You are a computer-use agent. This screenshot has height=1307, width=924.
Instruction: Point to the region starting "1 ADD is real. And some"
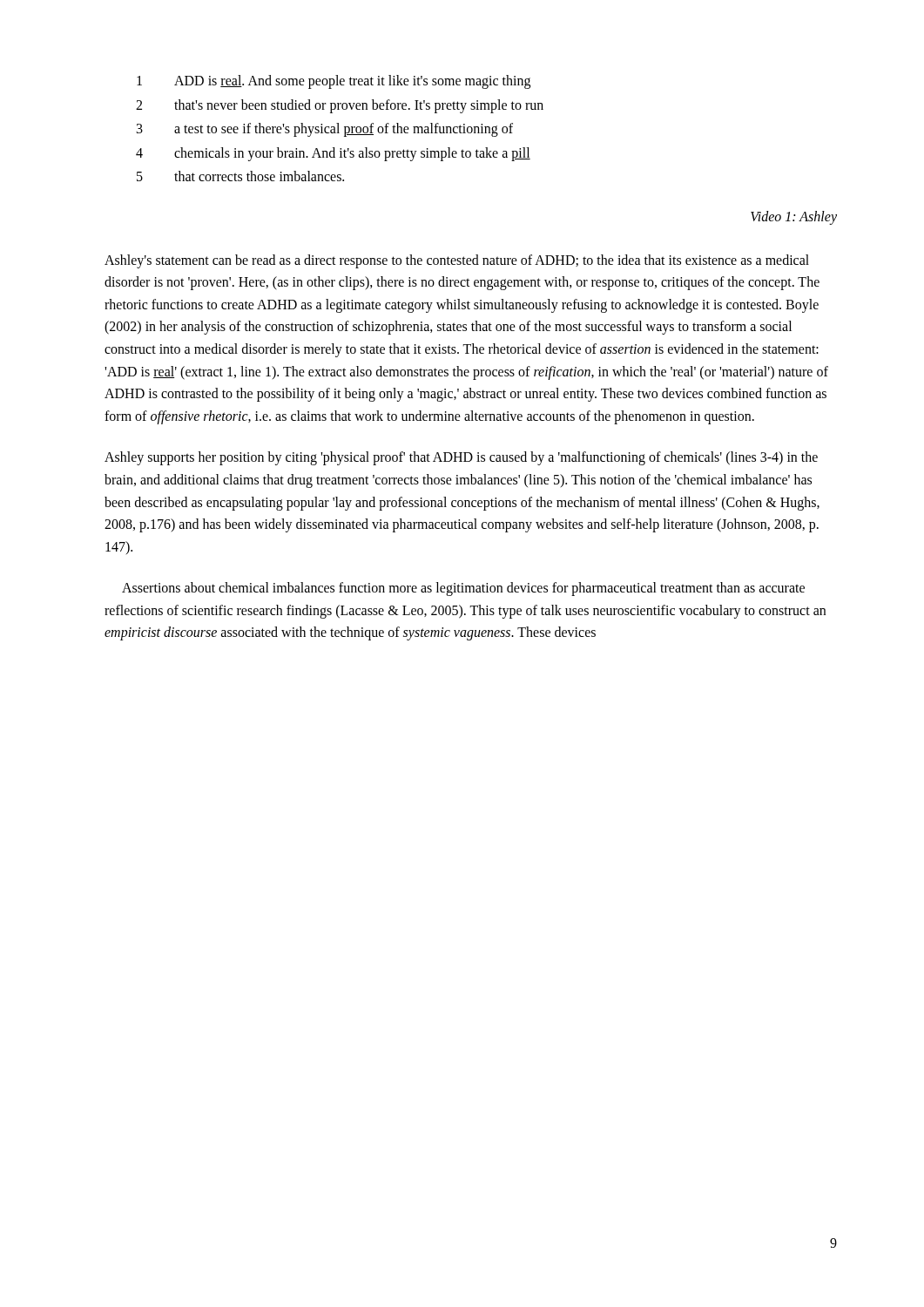coord(471,81)
